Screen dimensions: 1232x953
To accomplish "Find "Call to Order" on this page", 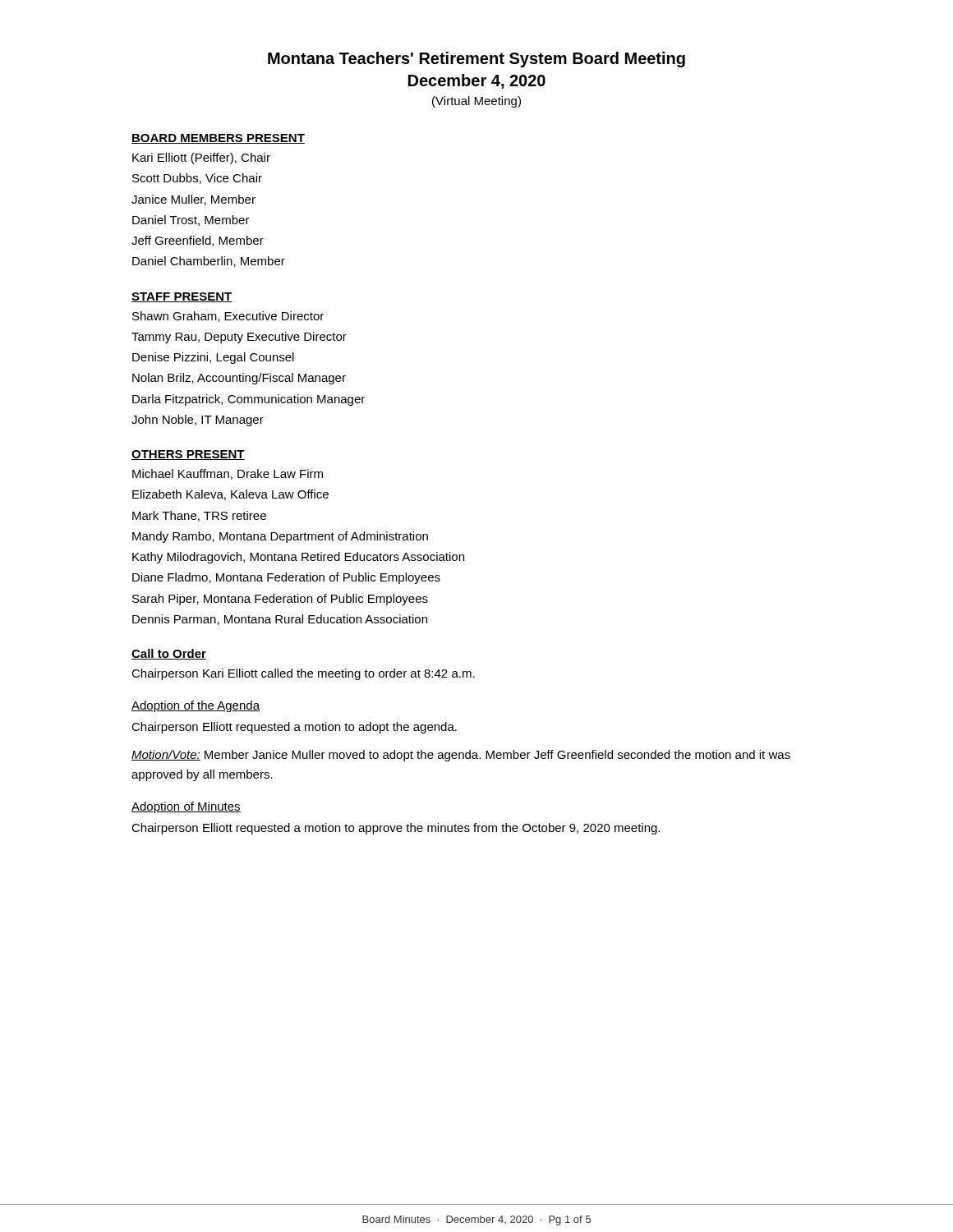I will click(x=169, y=653).
